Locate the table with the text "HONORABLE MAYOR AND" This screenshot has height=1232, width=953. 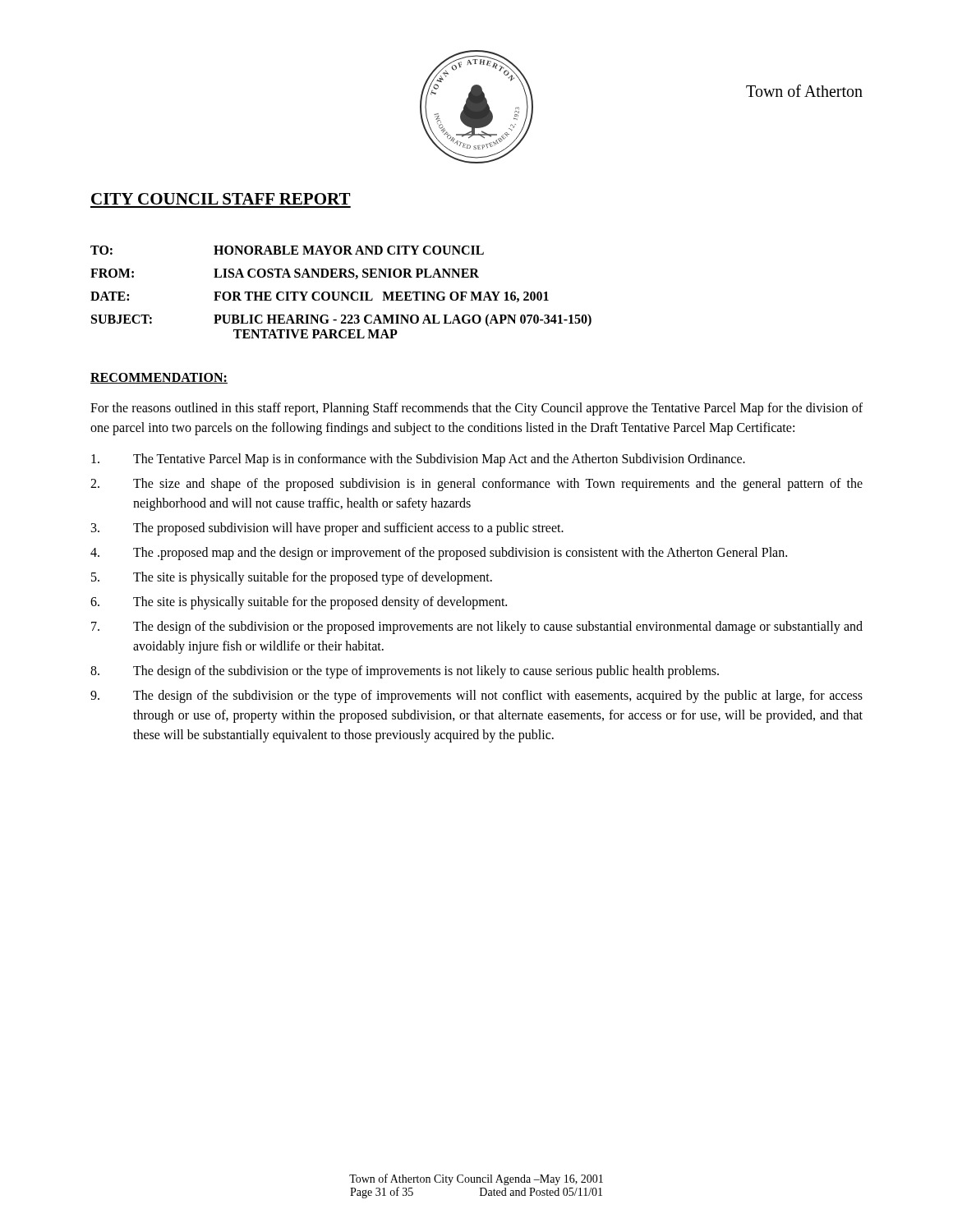pos(476,292)
